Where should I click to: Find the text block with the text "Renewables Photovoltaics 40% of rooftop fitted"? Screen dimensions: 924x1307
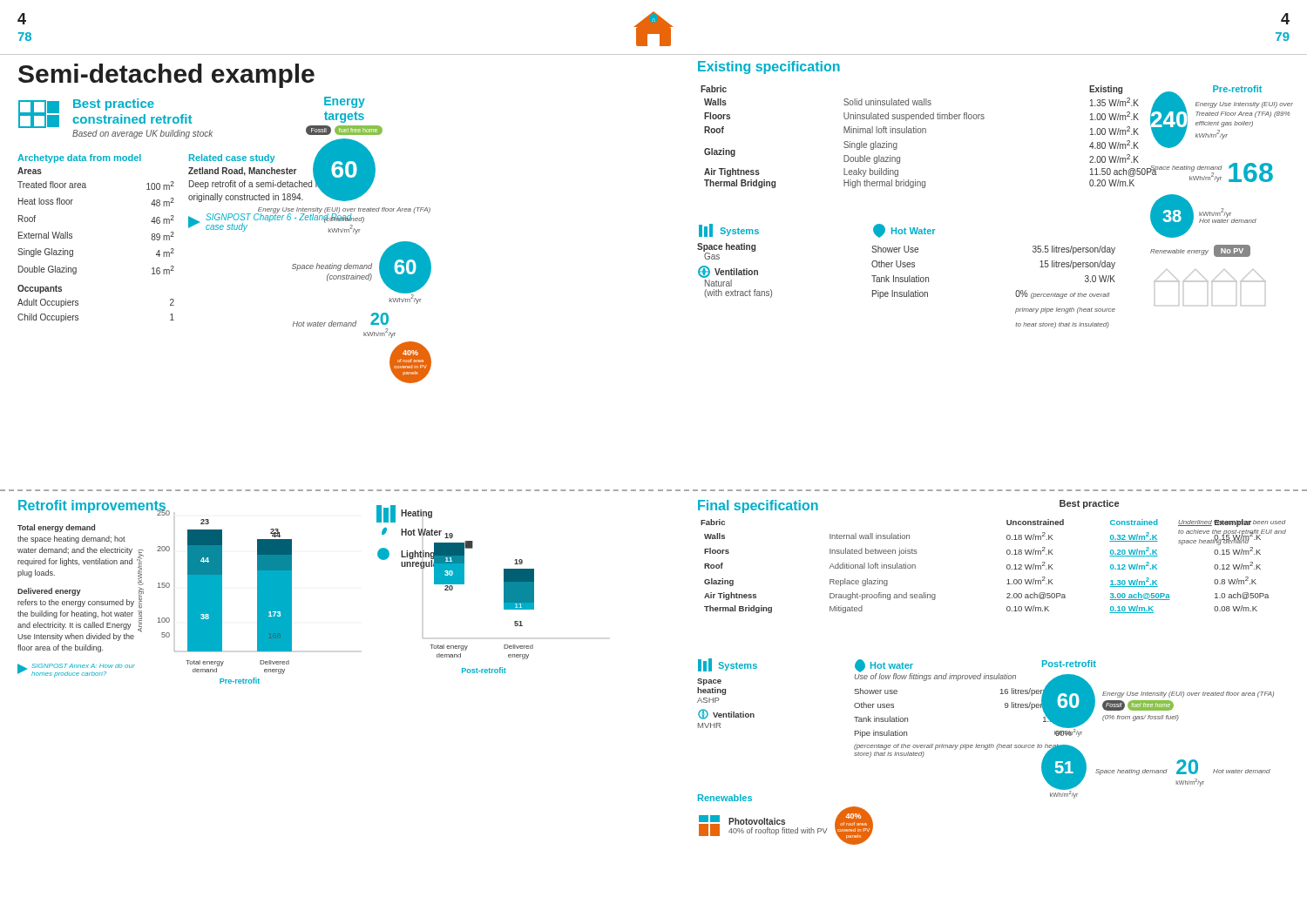click(802, 819)
